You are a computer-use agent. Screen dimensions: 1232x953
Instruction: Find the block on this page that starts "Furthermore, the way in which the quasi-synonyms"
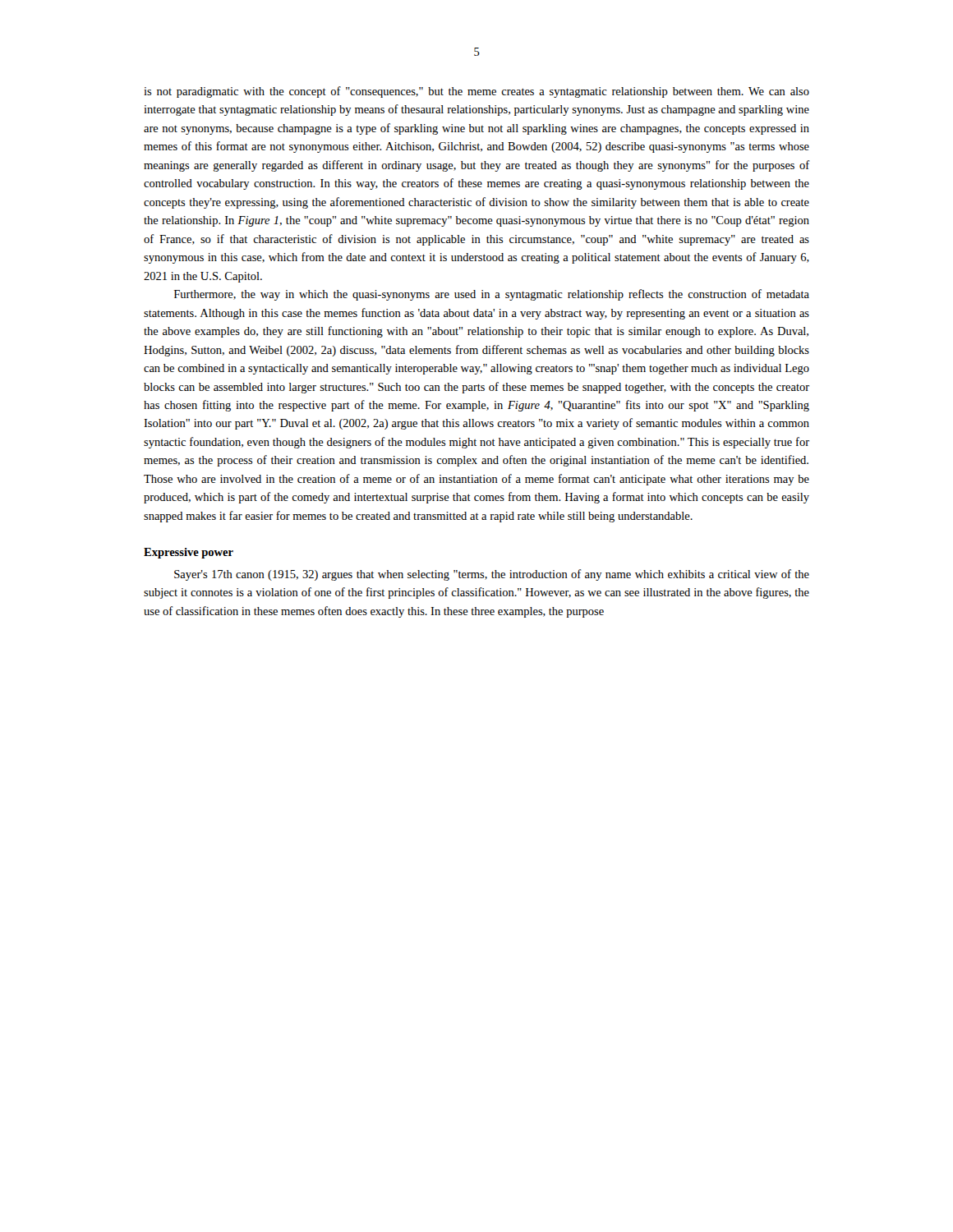click(476, 405)
